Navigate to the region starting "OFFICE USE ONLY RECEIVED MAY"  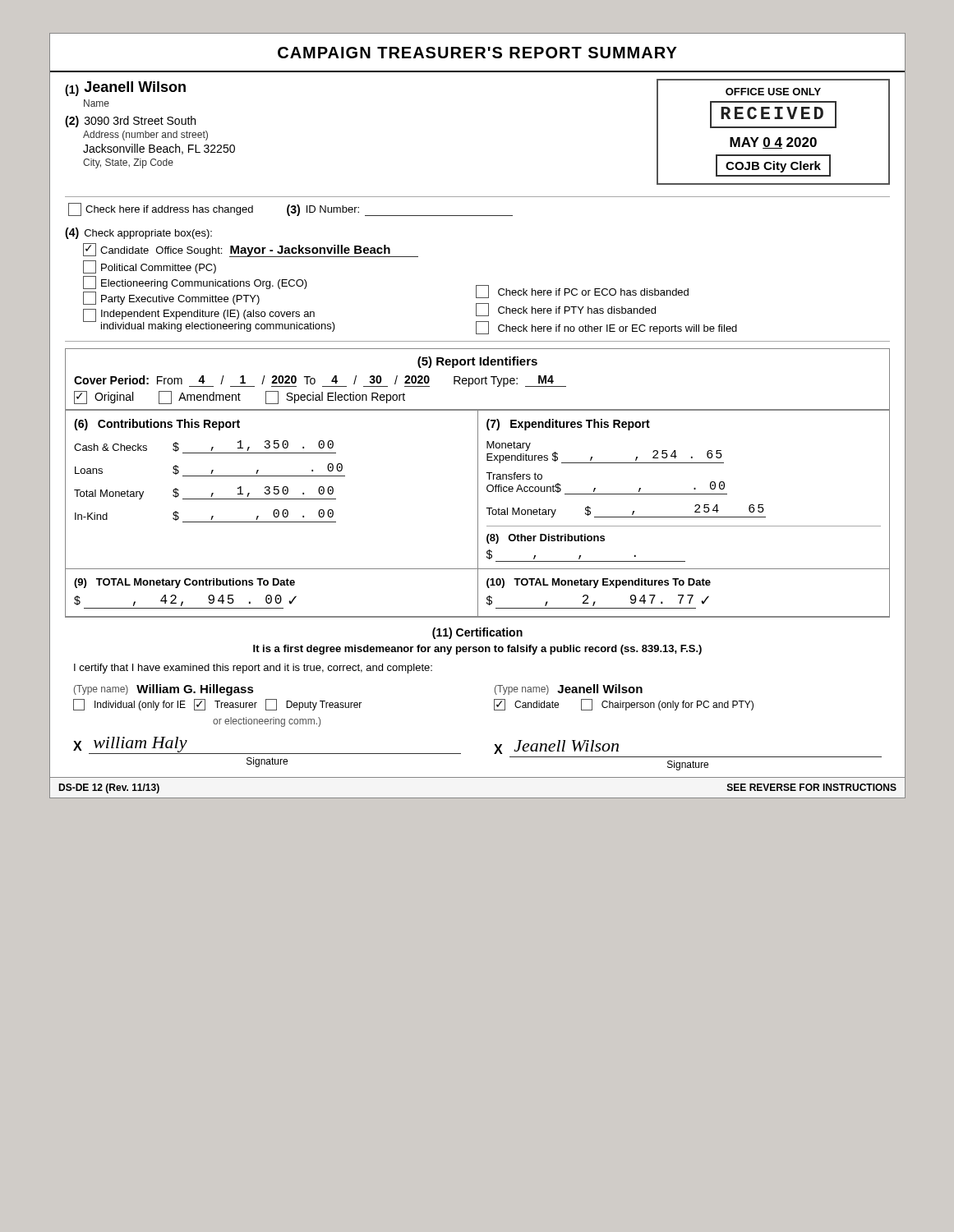773,131
